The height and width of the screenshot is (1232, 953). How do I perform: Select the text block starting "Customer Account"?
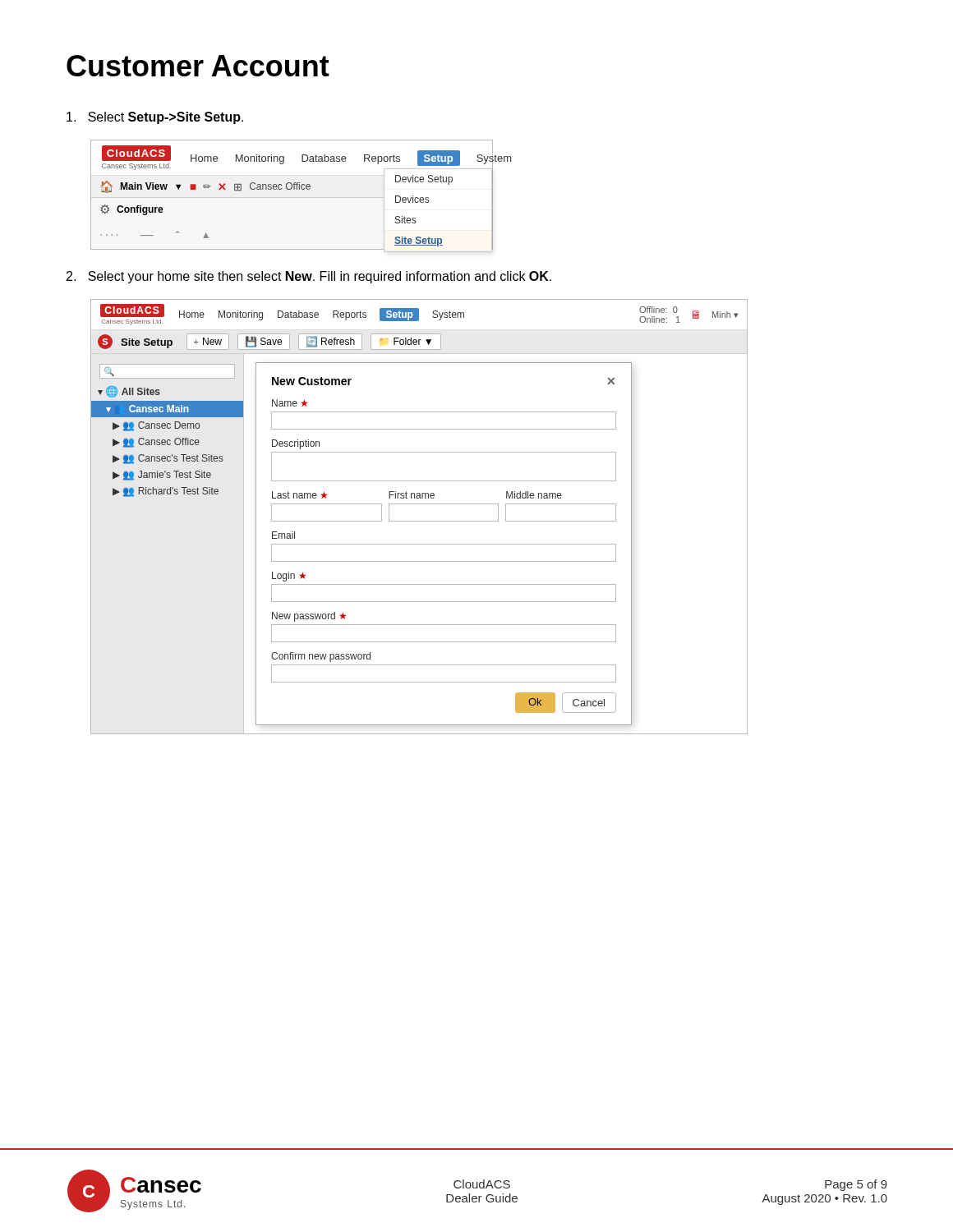198,66
